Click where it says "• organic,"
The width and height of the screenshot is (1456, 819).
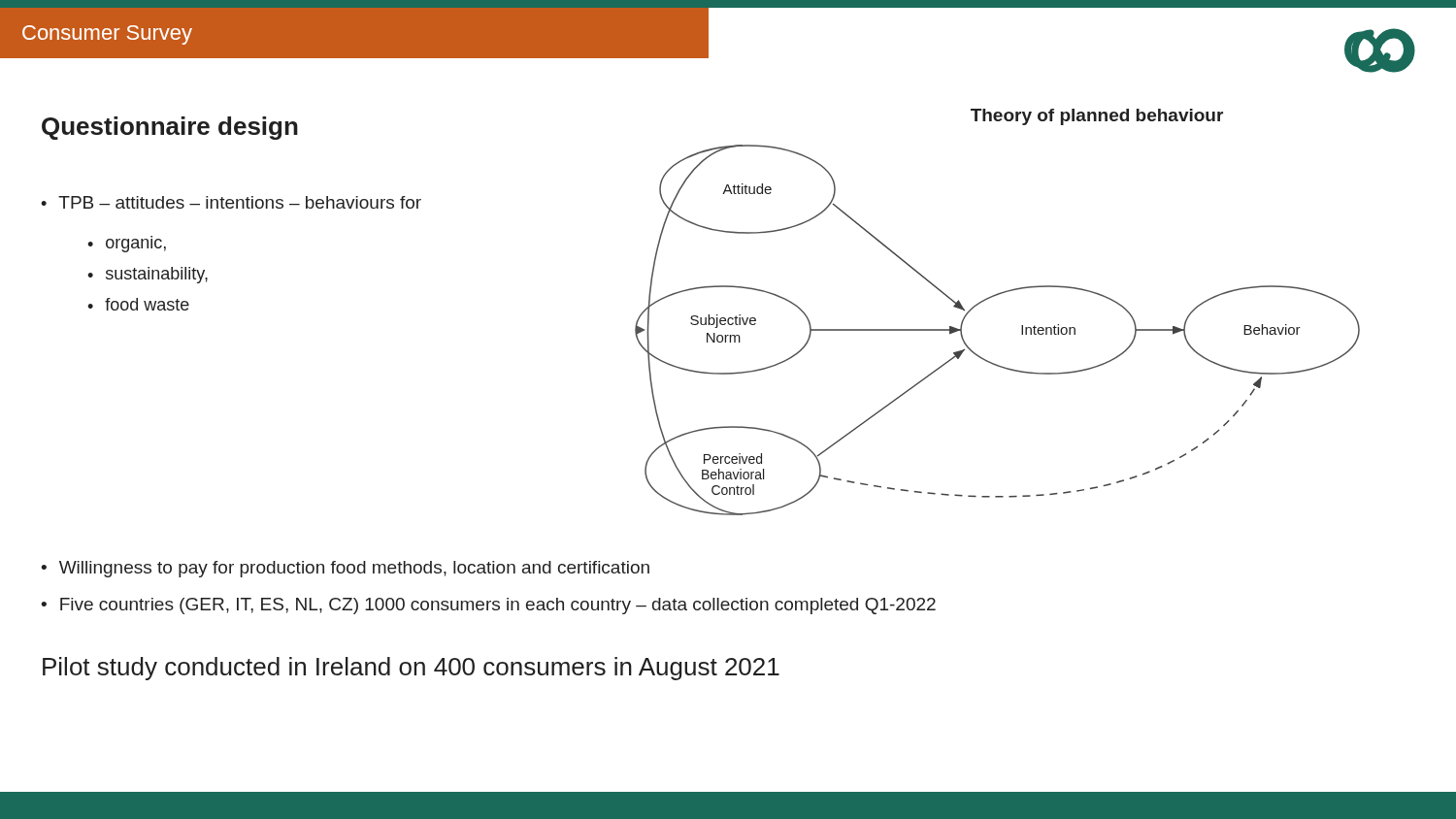pyautogui.click(x=127, y=244)
